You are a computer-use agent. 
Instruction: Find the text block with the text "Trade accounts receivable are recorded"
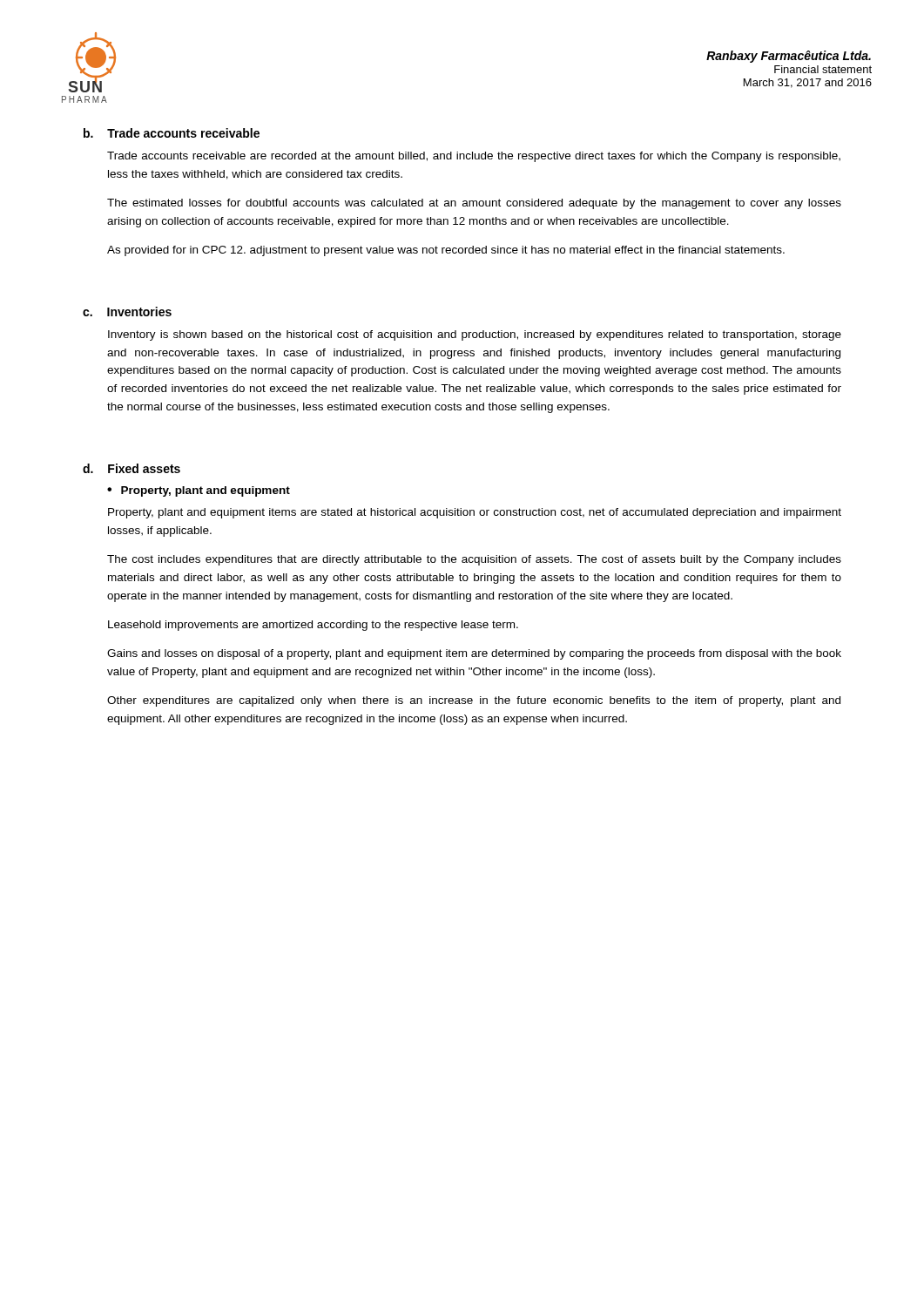click(474, 165)
